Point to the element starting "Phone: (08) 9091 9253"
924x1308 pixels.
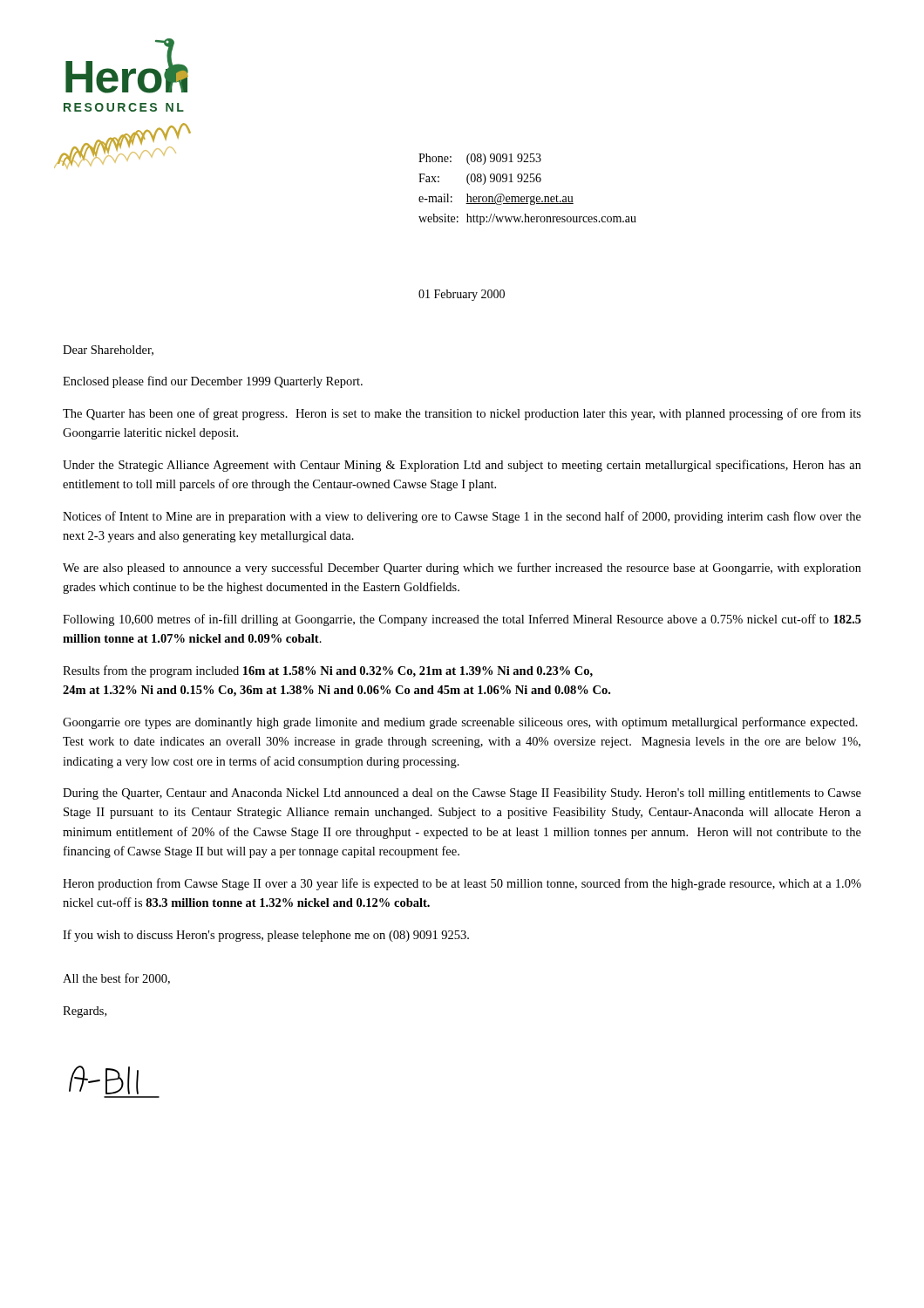click(x=529, y=188)
